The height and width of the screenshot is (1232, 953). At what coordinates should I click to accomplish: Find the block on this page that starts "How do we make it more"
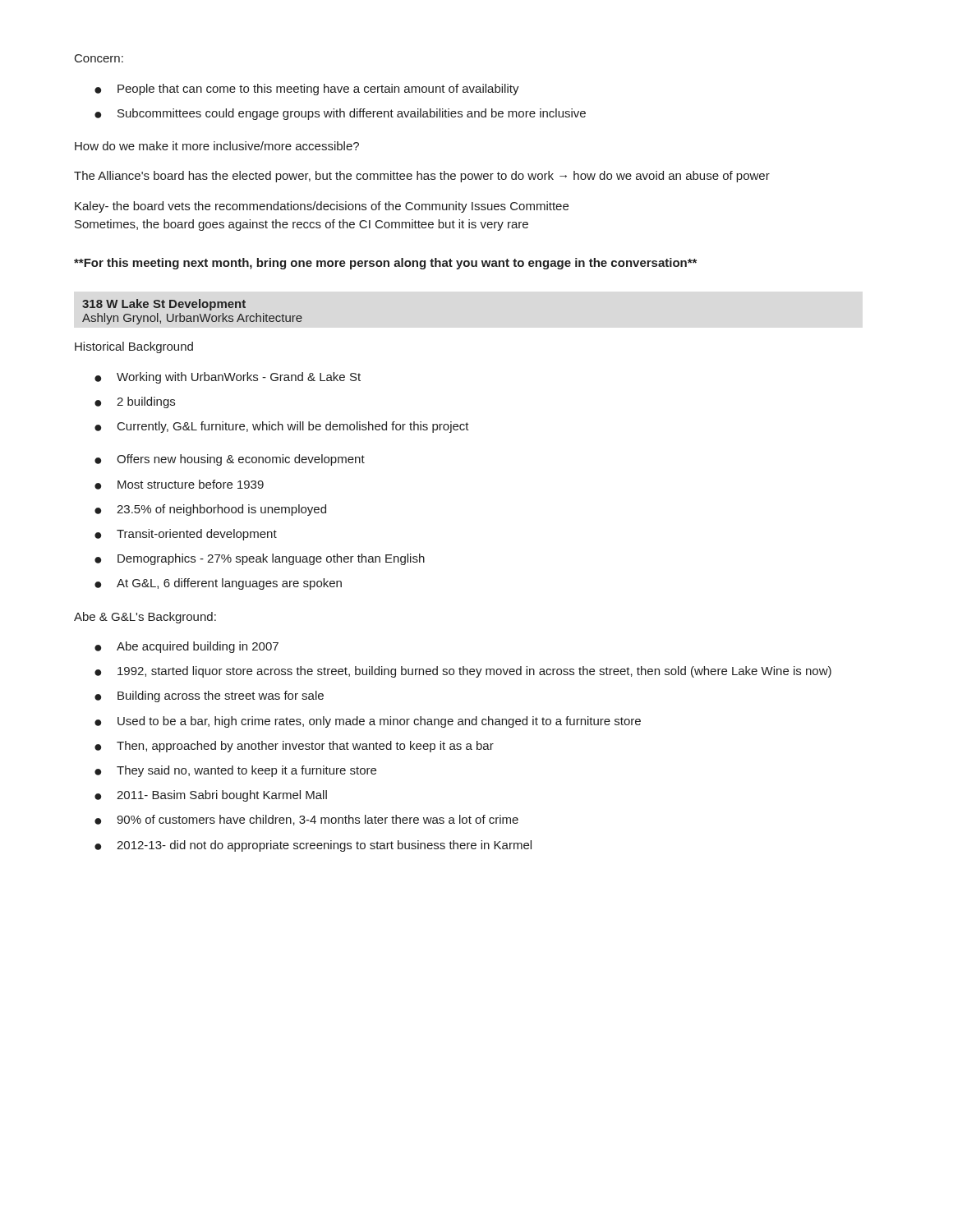tap(217, 146)
